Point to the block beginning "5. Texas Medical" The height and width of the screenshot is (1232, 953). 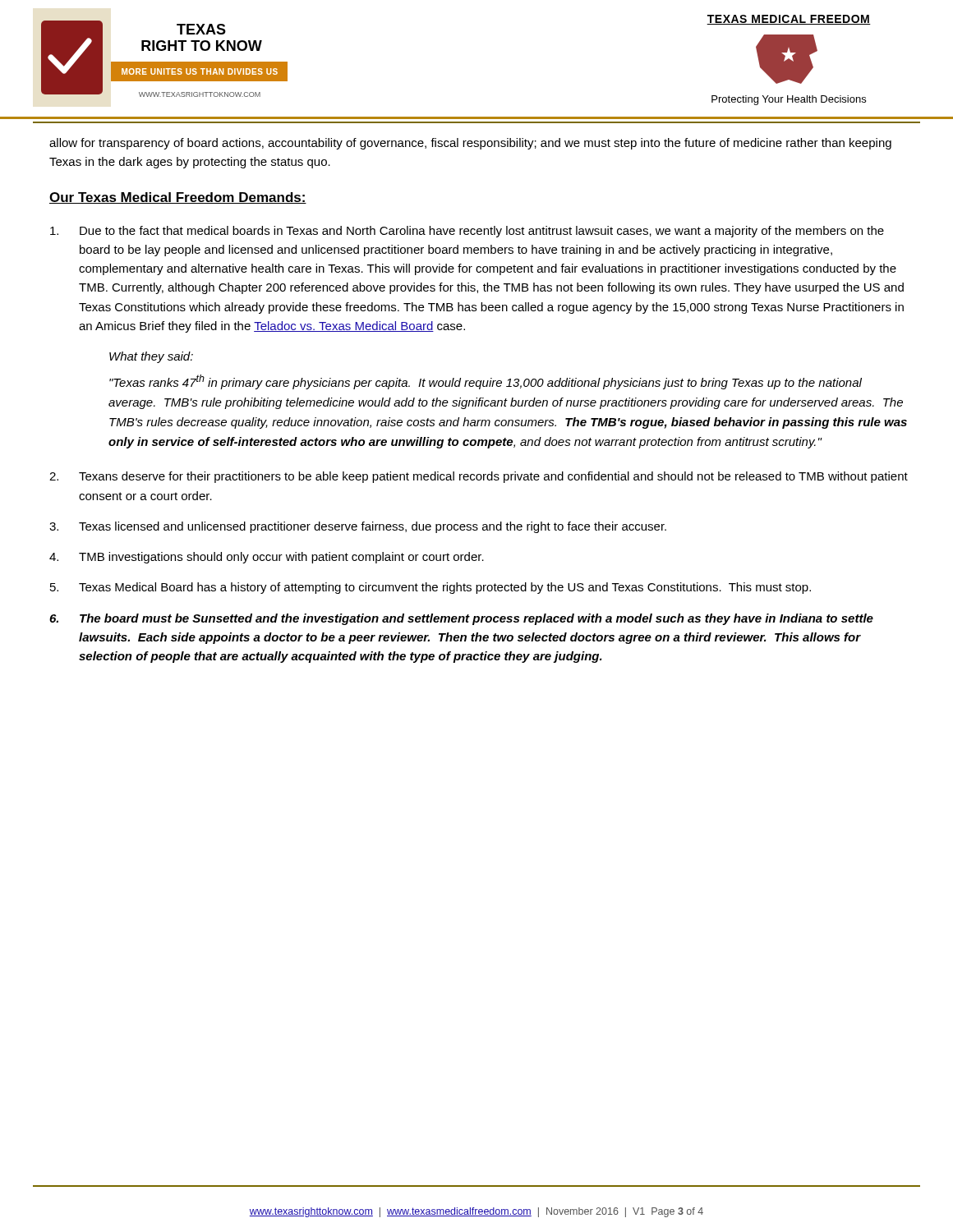(481, 587)
